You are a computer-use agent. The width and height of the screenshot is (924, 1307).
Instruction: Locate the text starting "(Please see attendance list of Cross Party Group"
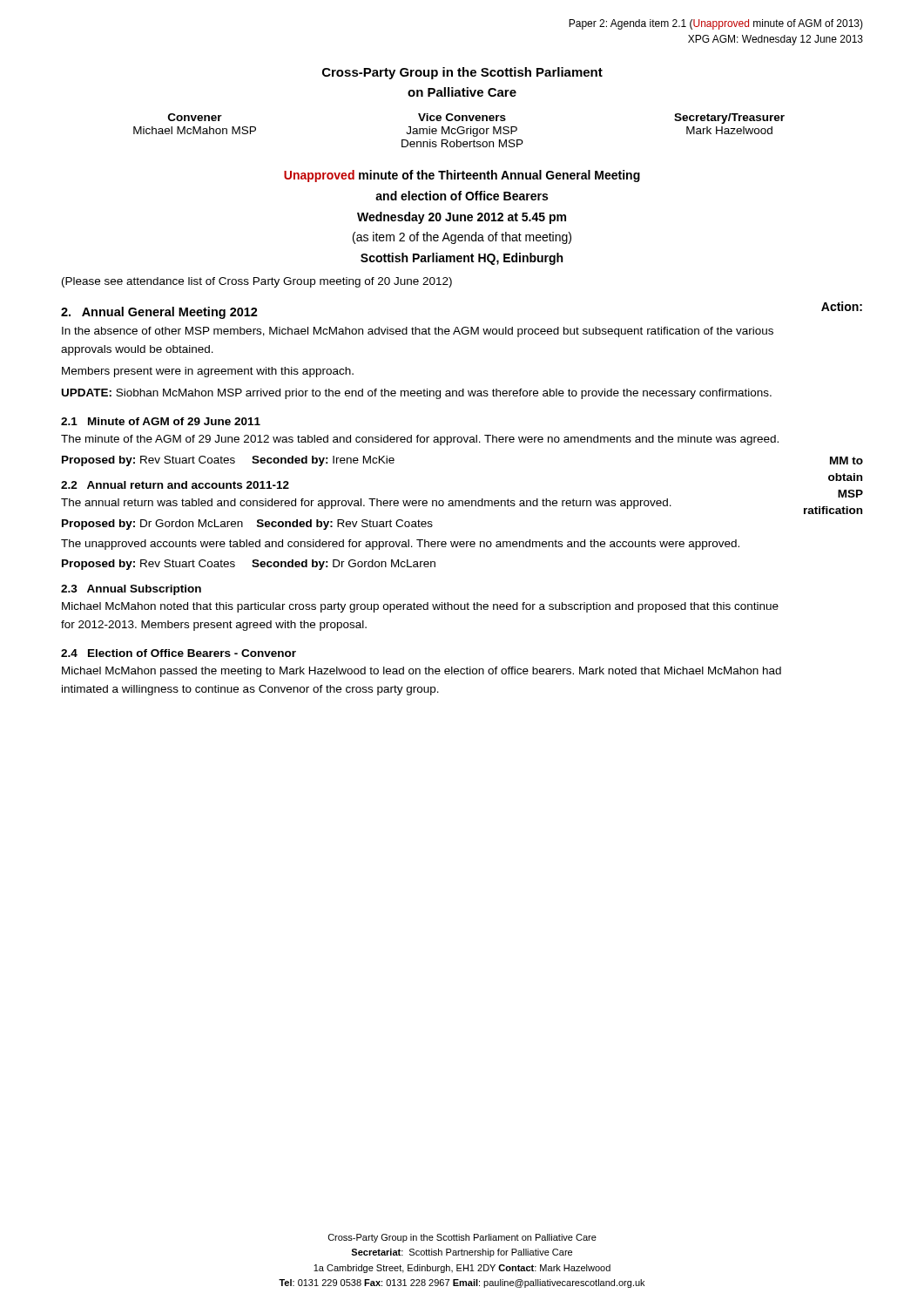tap(257, 281)
